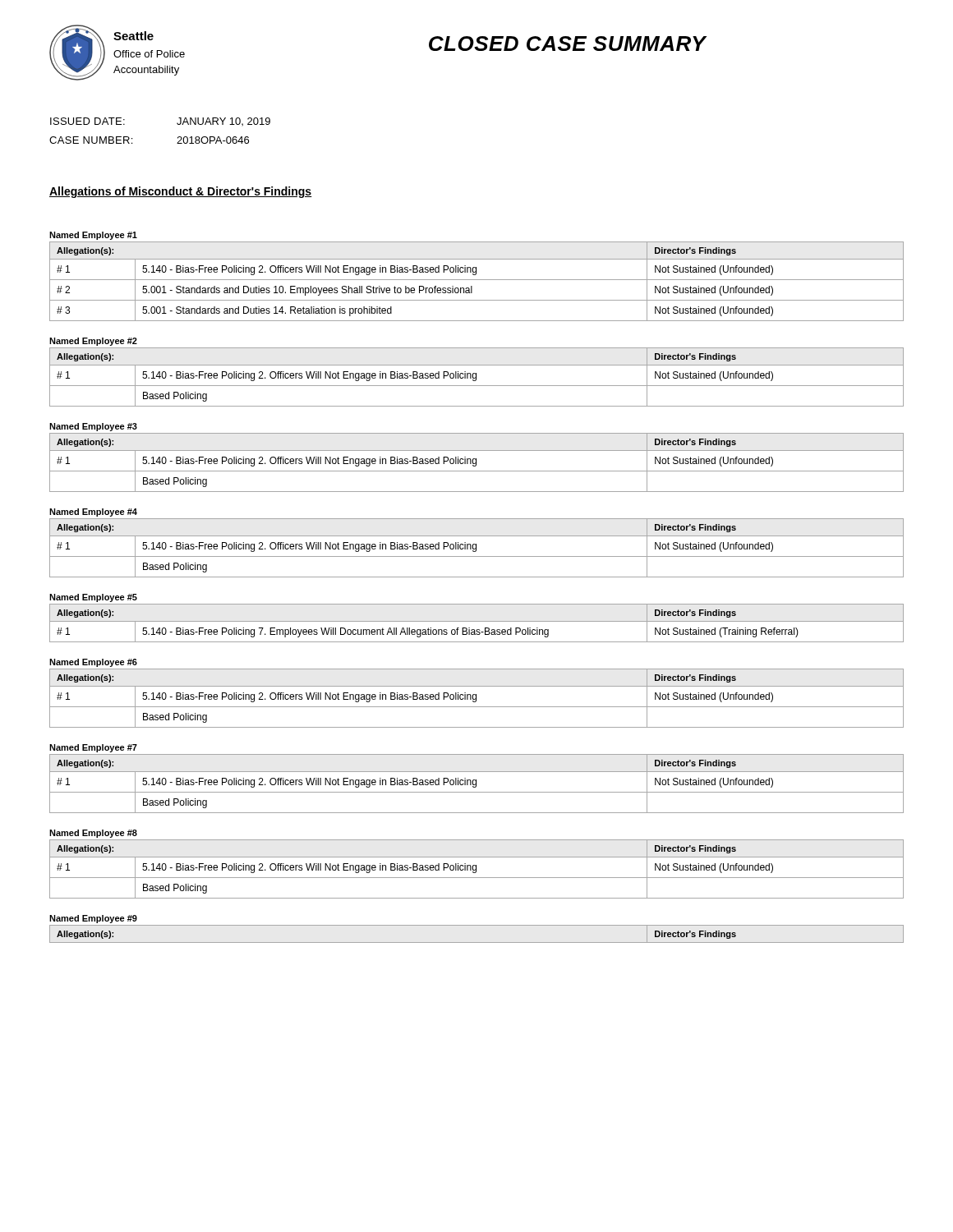Where does it say "Named Employee #3"?

click(x=93, y=426)
